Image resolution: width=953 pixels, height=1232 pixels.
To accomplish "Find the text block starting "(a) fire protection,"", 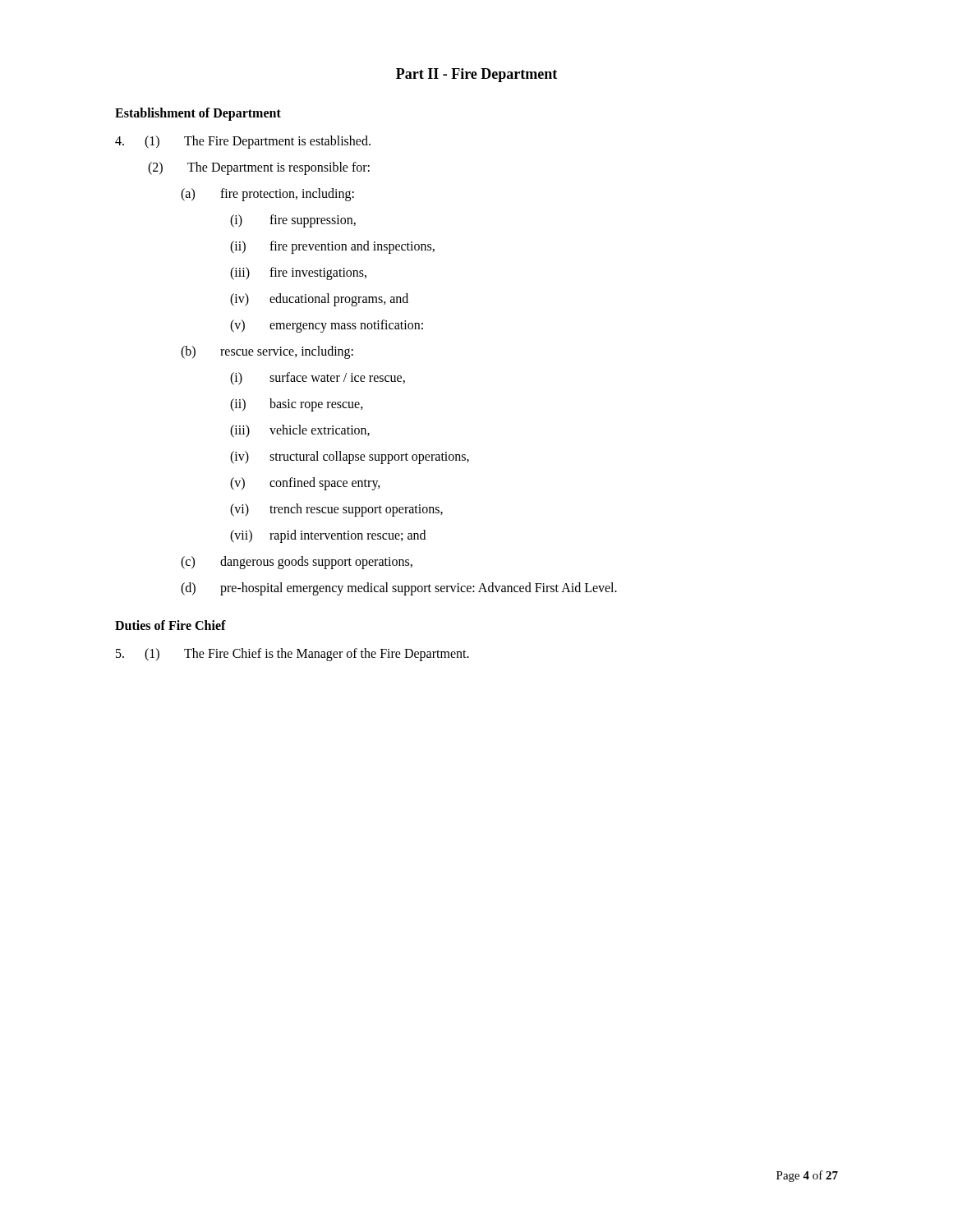I will click(x=268, y=194).
